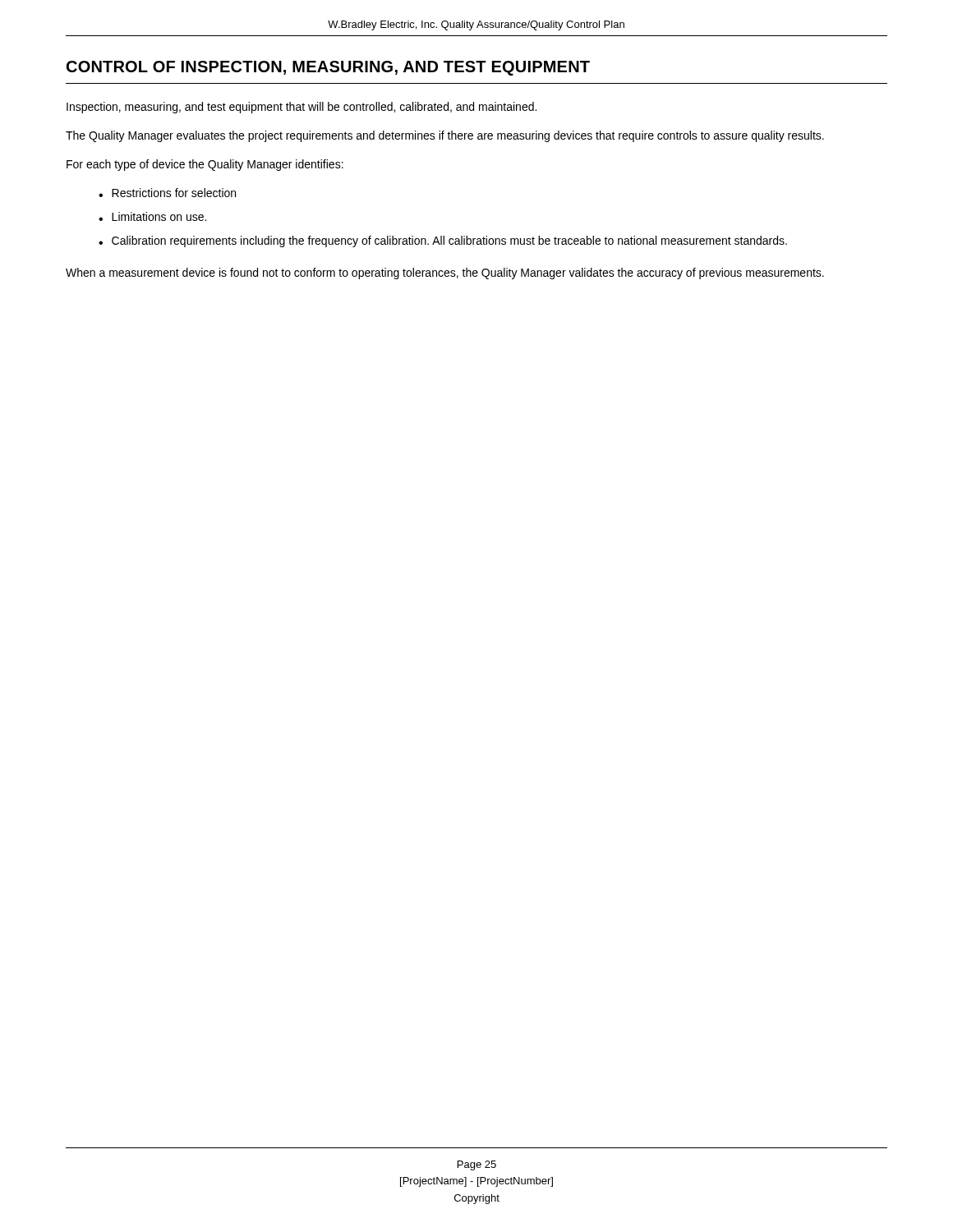Viewport: 953px width, 1232px height.
Task: Find the text block starting "Inspection, measuring, and test equipment"
Action: (x=302, y=107)
